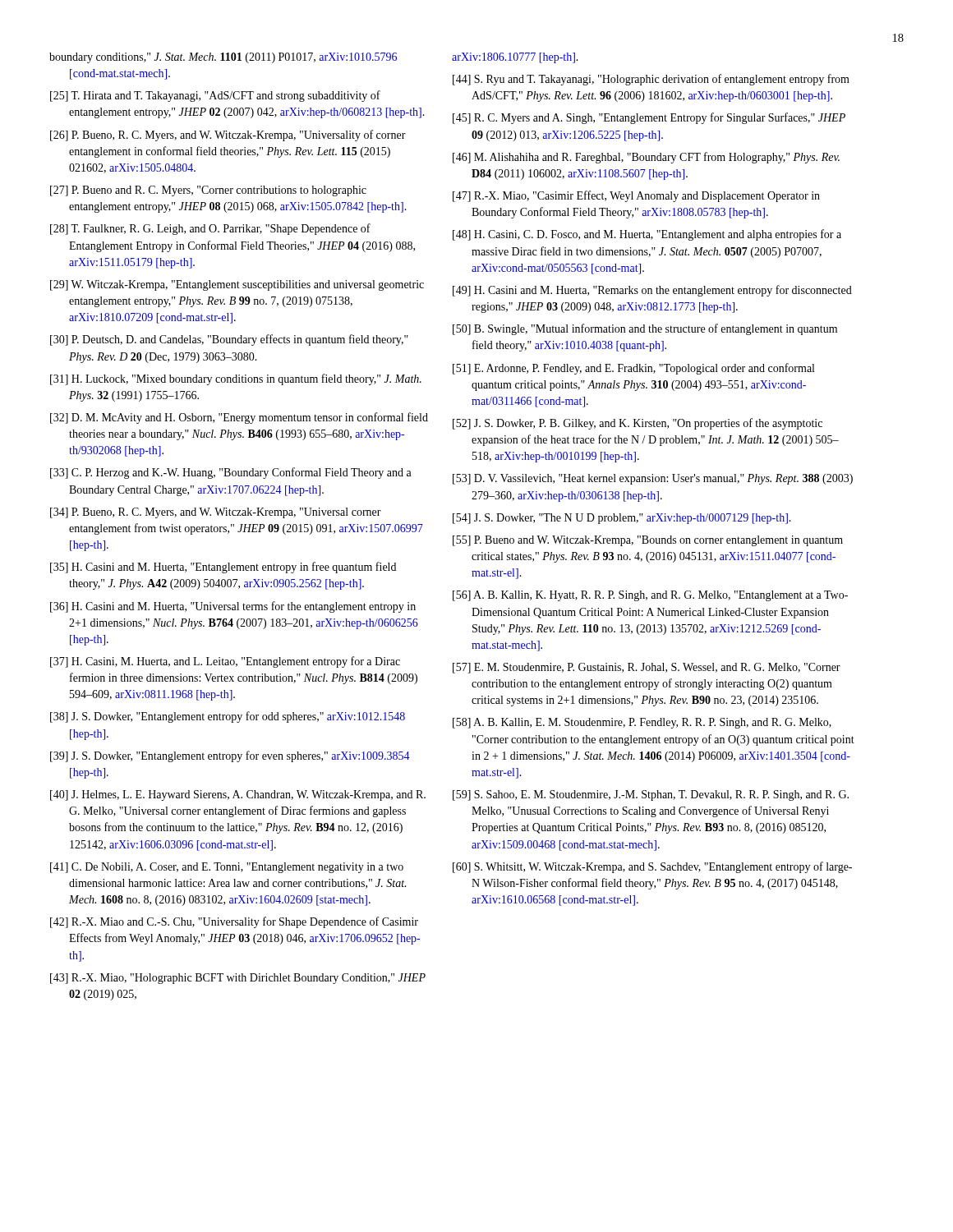
Task: Select the passage starting "[45] R. C. Myers"
Action: (649, 127)
